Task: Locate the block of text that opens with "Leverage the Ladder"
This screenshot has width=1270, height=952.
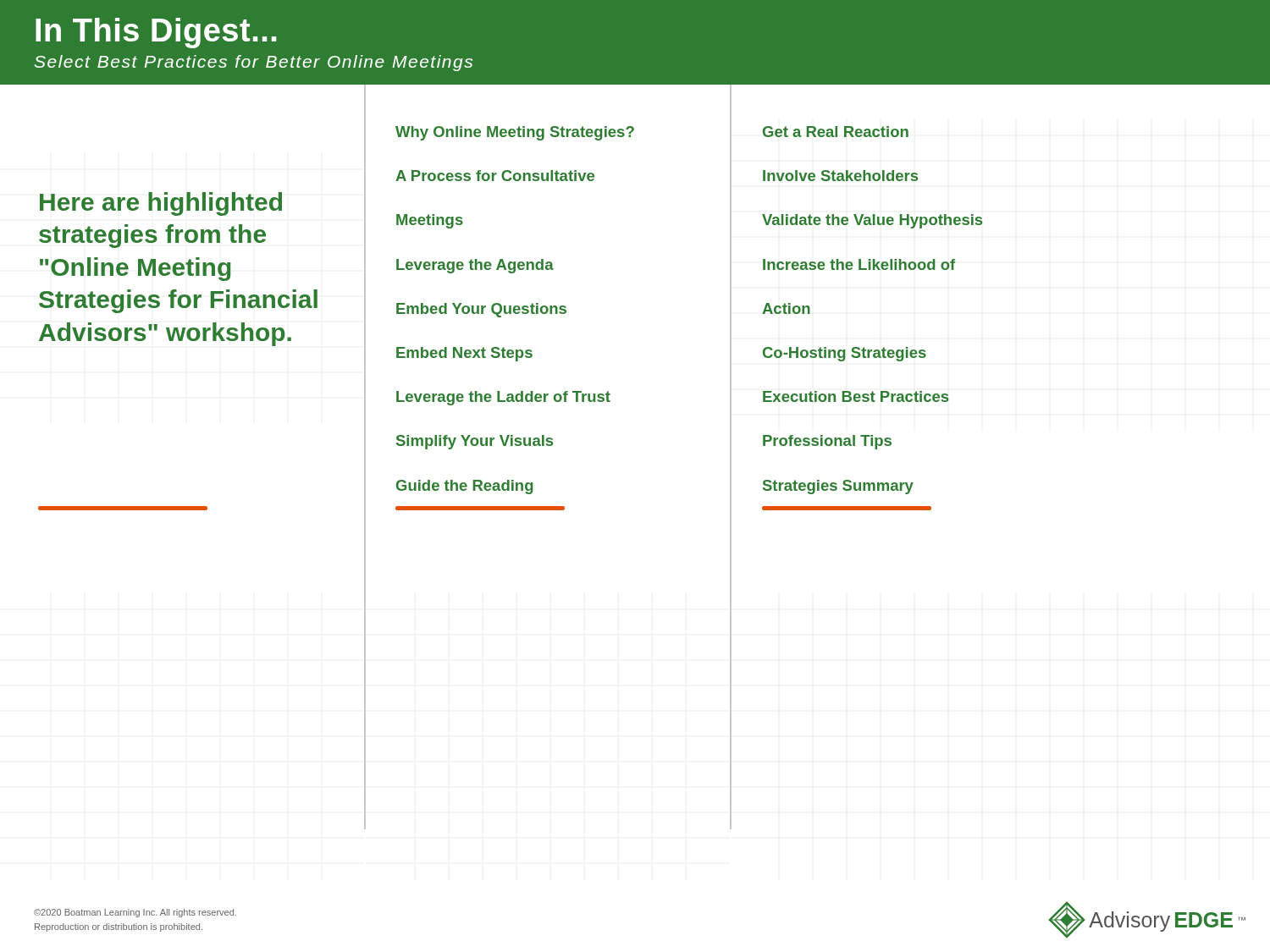Action: tap(503, 397)
